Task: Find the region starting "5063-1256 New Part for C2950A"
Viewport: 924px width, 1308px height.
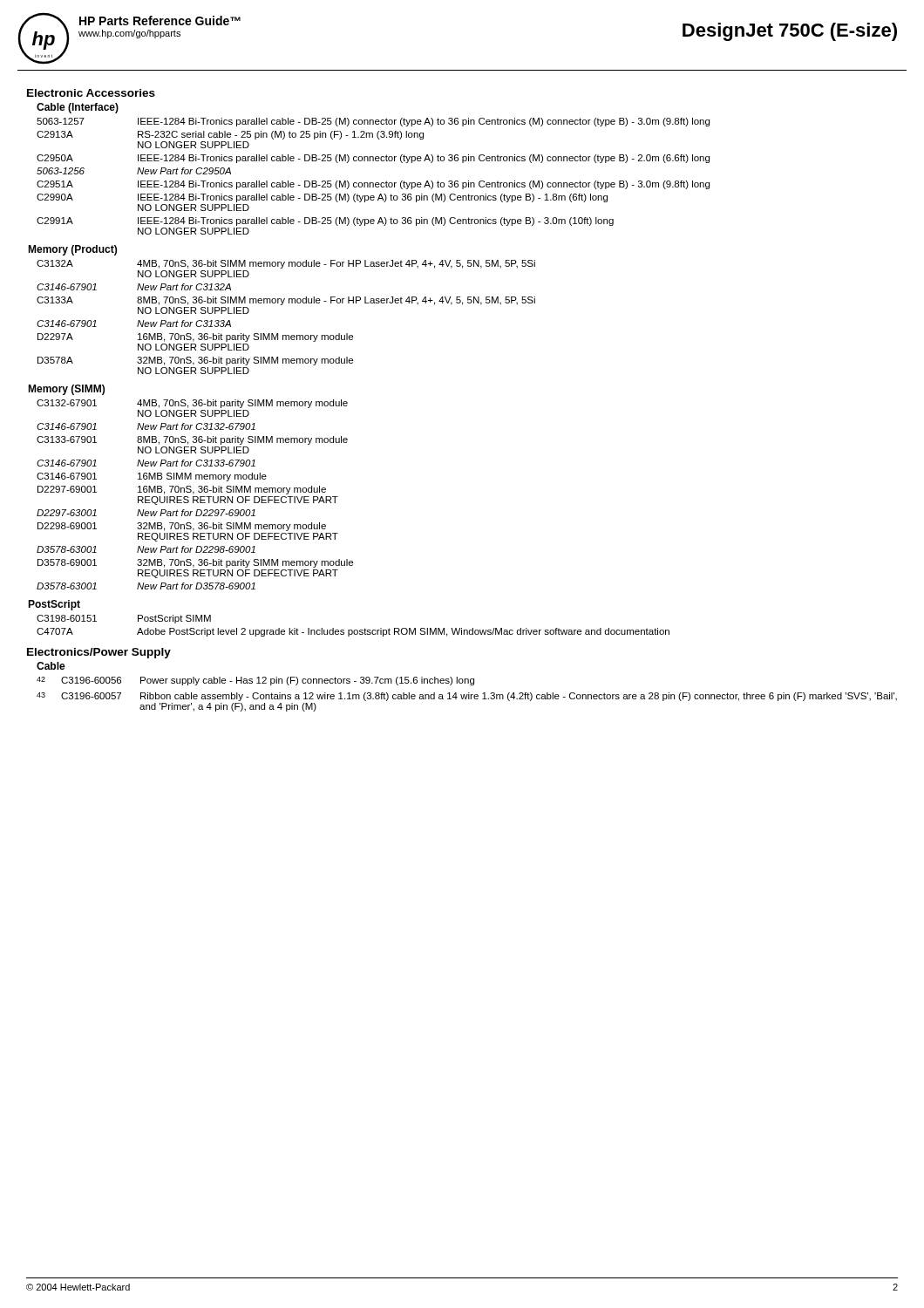Action: (467, 171)
